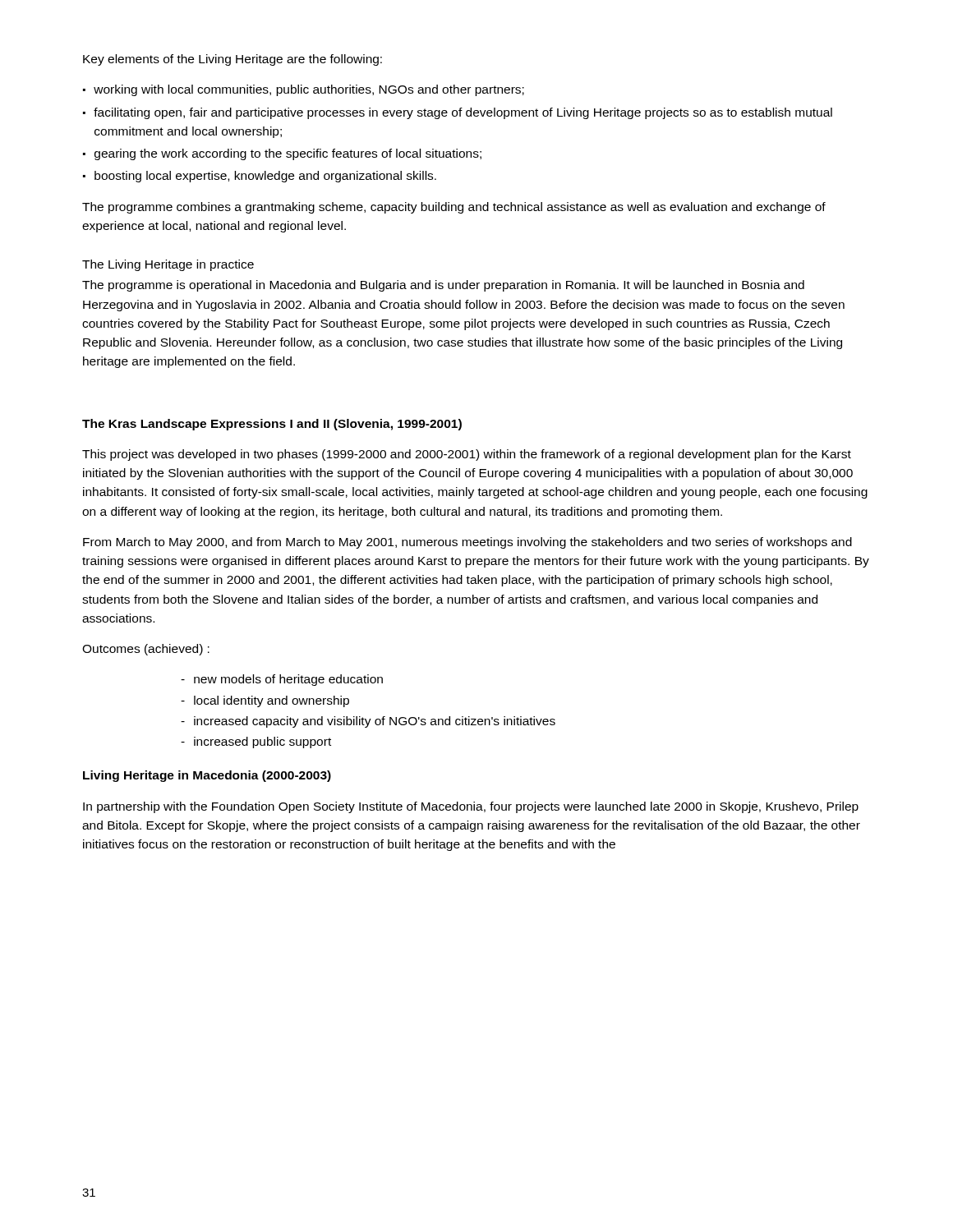This screenshot has width=953, height=1232.
Task: Locate the block of text that opens with "increased capacity and visibility of NGO's and citizen's"
Action: [x=374, y=721]
